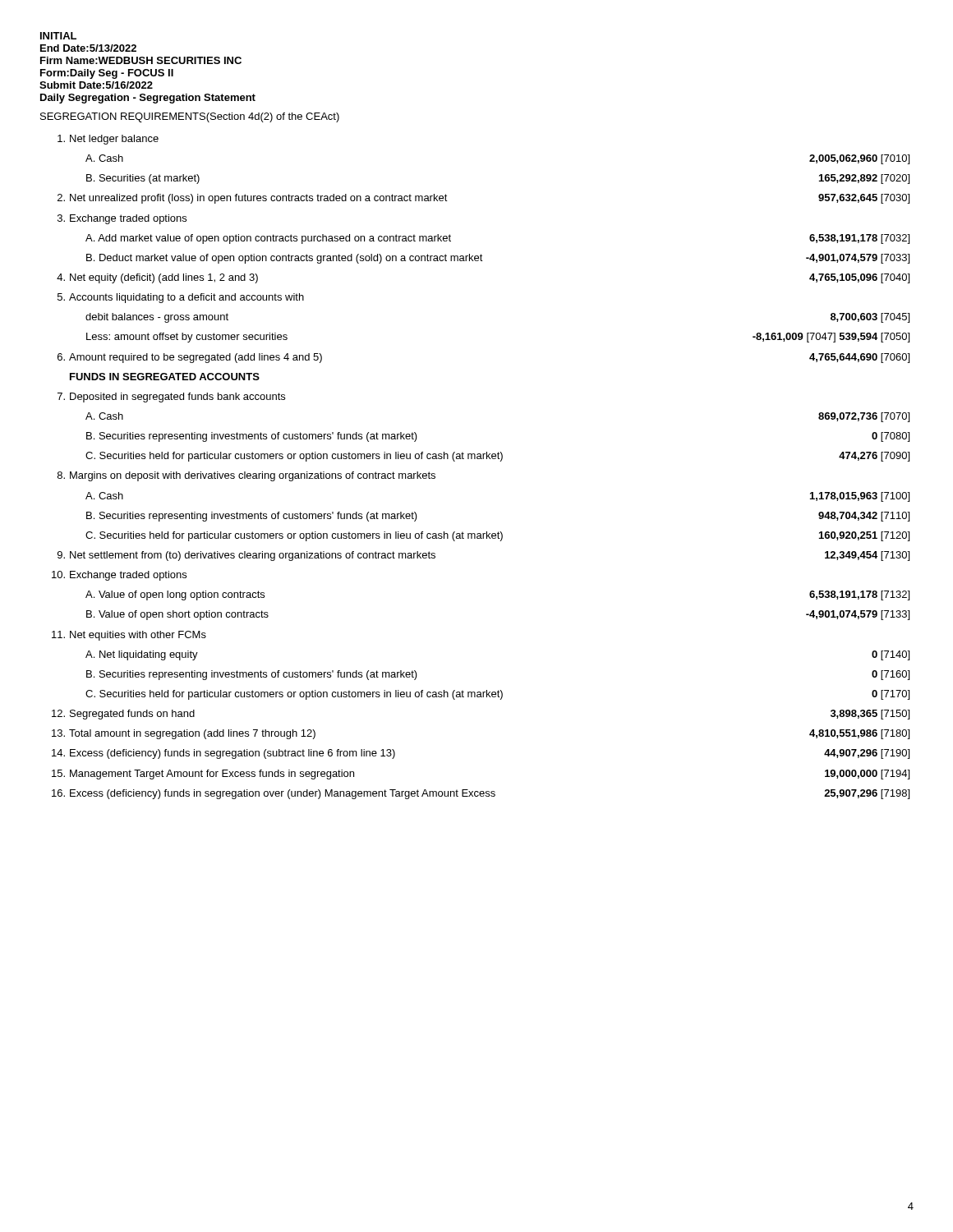The height and width of the screenshot is (1232, 953).
Task: Find the list item with the text "6. Amount required to be segregated"
Action: (189, 358)
